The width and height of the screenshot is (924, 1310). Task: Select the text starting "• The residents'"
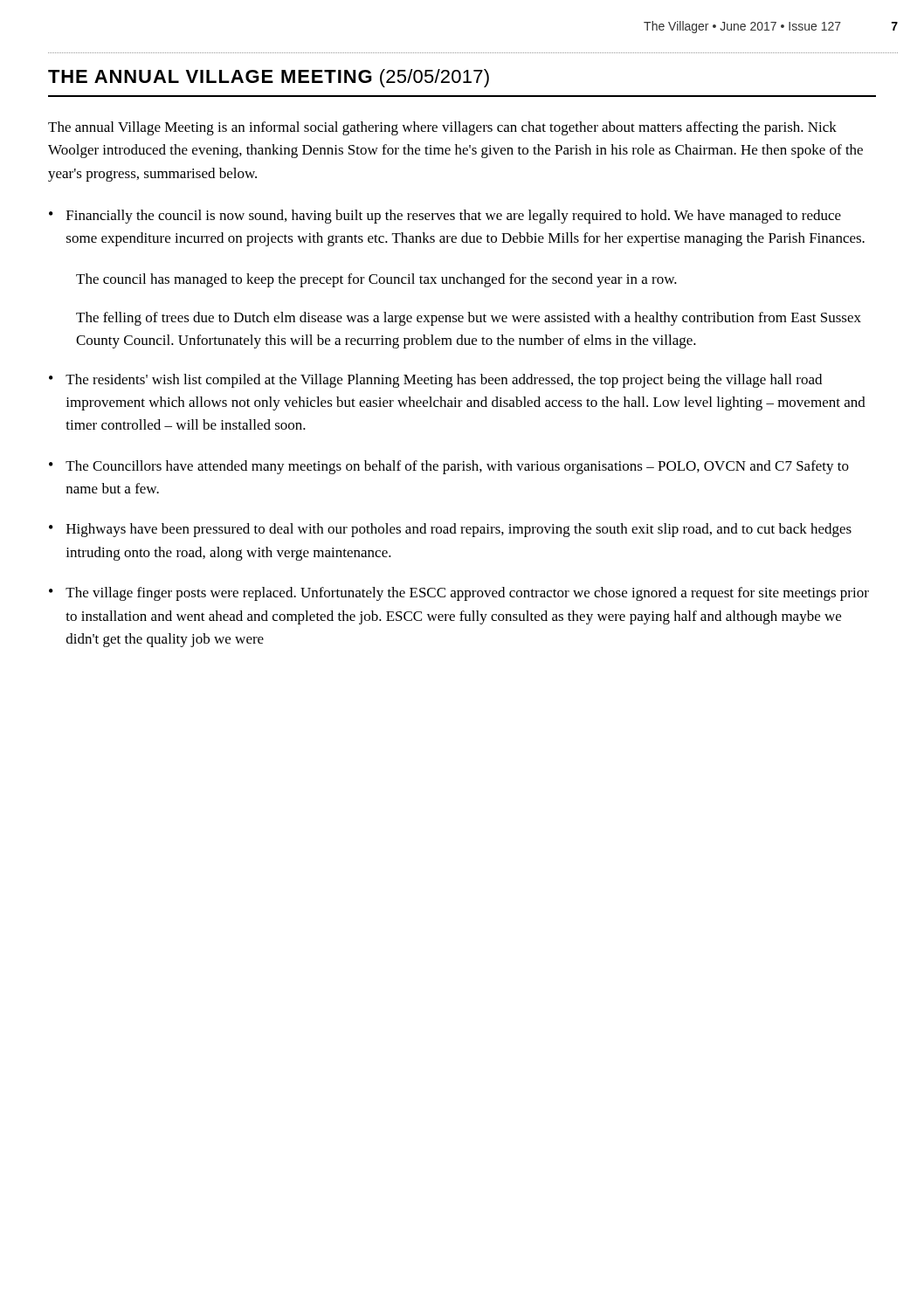(x=462, y=403)
